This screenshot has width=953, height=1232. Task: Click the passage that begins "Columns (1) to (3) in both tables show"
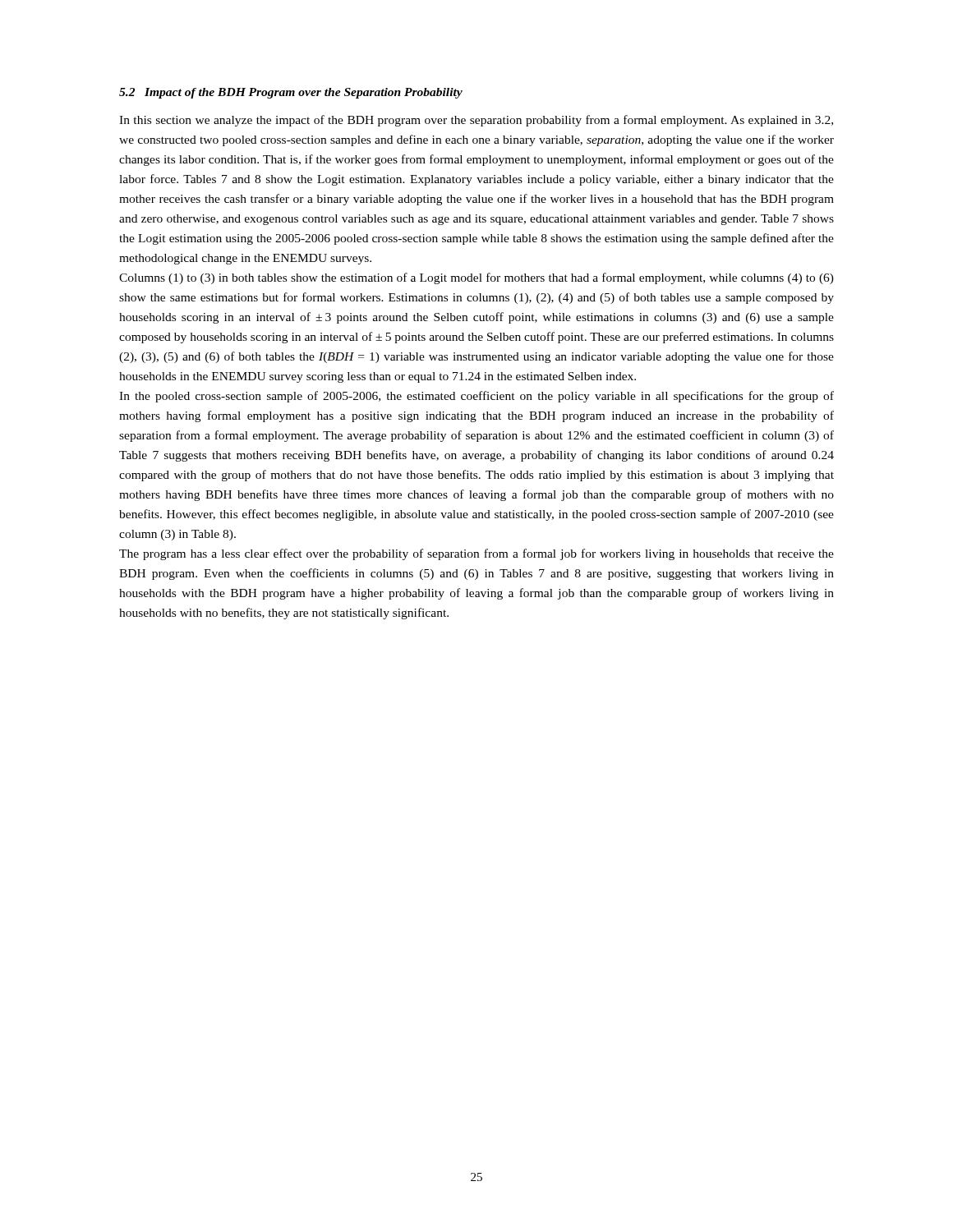point(476,327)
